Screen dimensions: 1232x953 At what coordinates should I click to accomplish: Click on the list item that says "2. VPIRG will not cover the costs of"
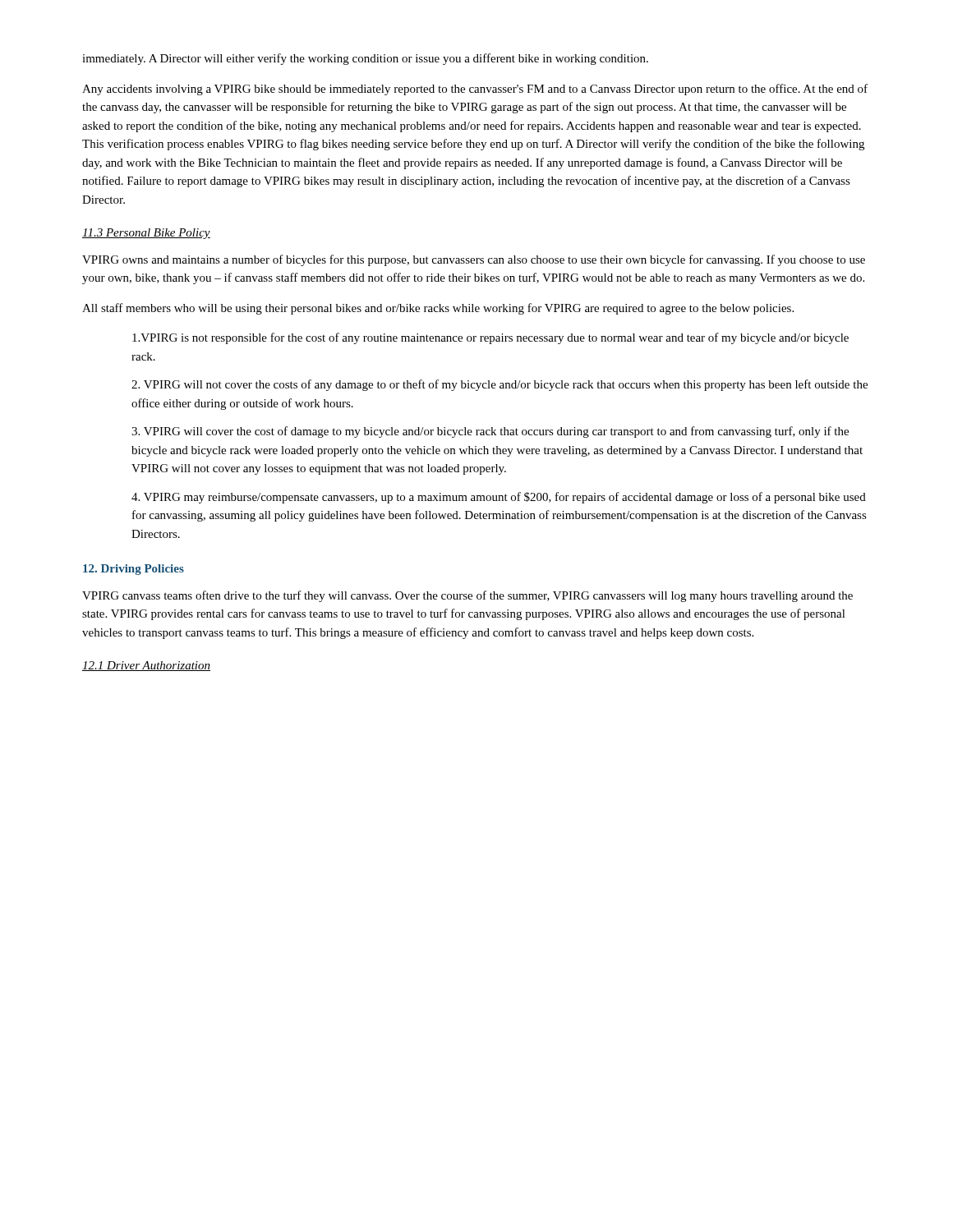[500, 394]
